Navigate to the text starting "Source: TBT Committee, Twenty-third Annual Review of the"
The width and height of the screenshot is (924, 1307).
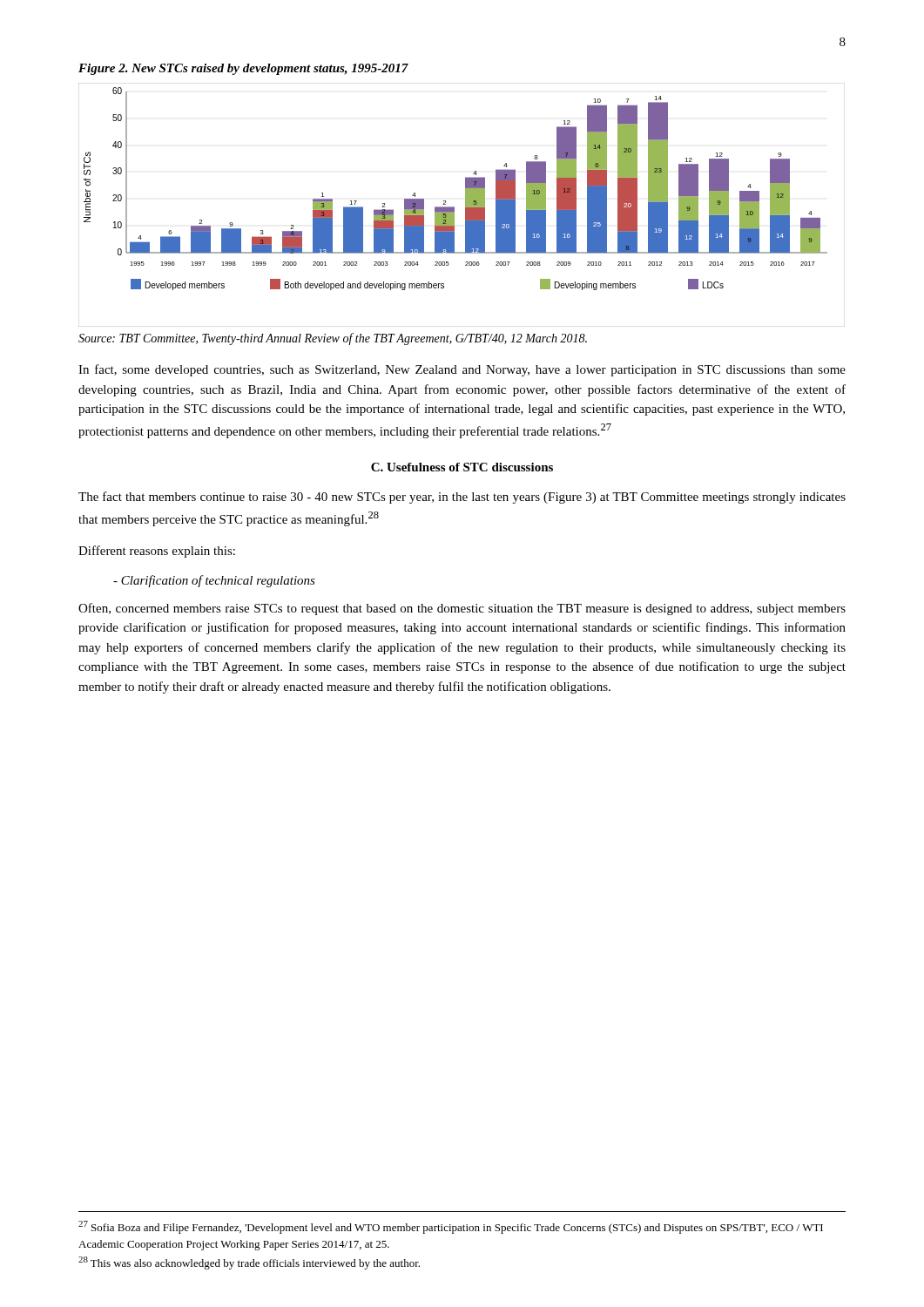[x=333, y=339]
